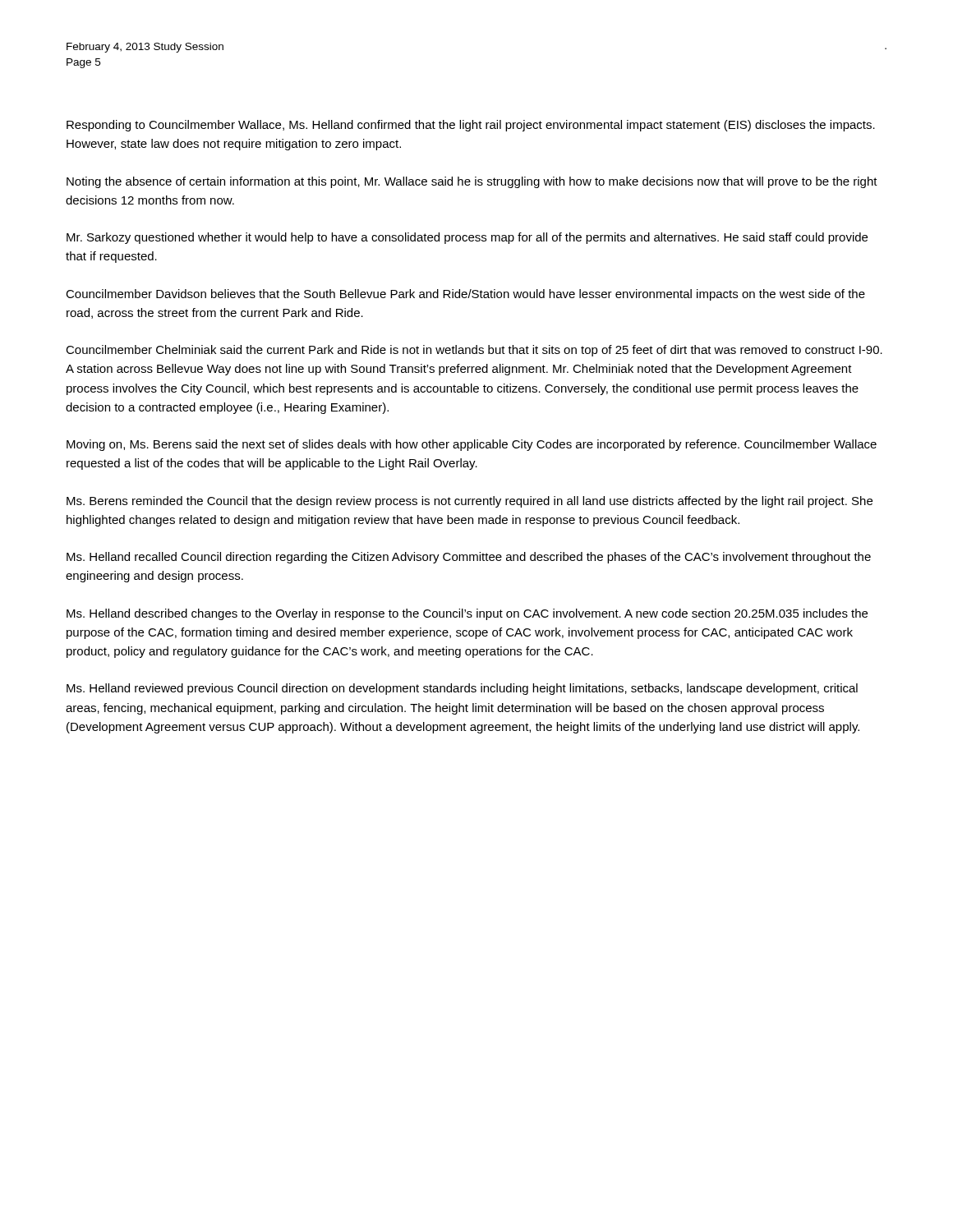The height and width of the screenshot is (1232, 953).
Task: Select the element starting "Noting the absence of certain information at"
Action: [471, 190]
